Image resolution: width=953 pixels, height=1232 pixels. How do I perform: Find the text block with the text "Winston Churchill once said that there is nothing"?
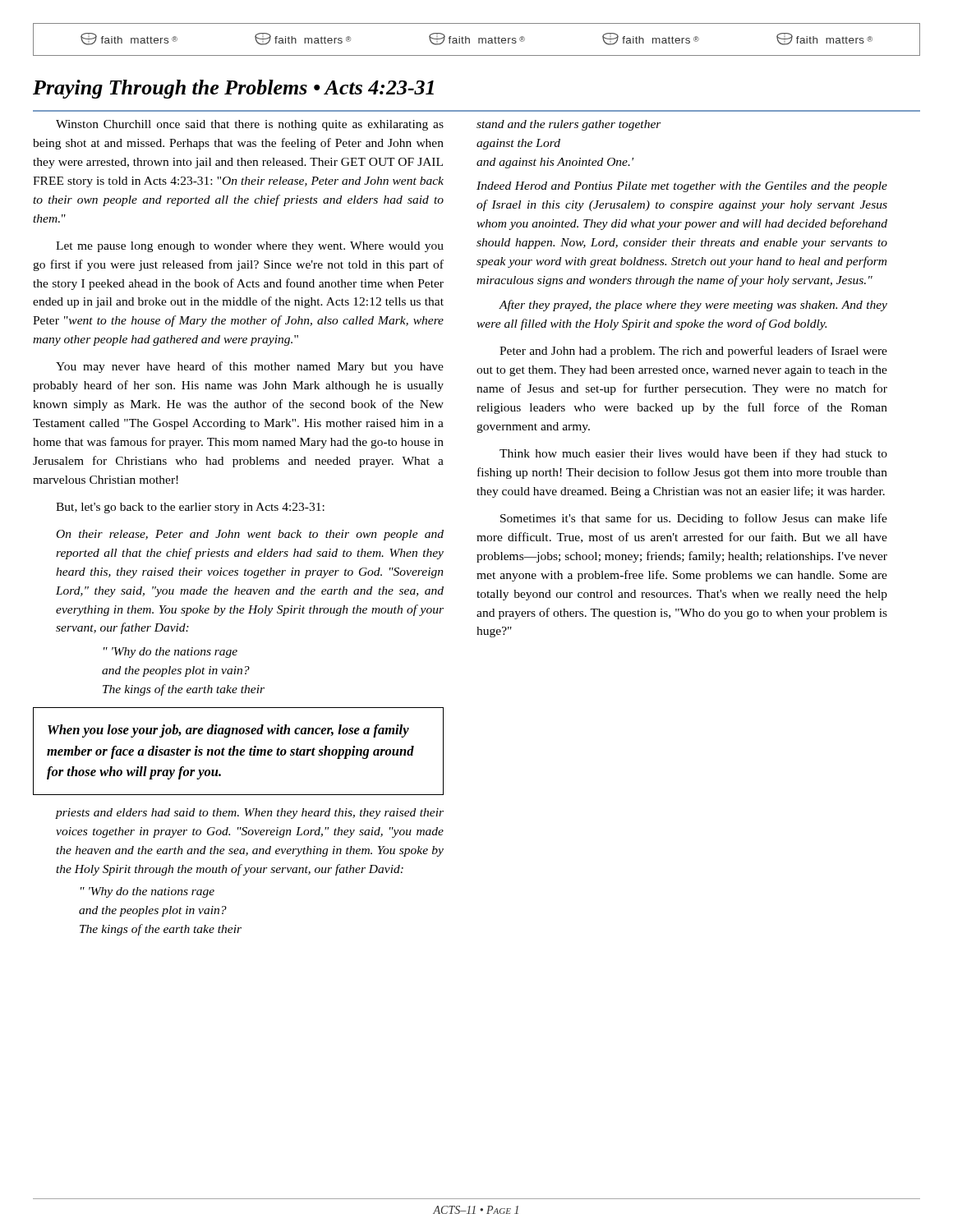[x=238, y=171]
